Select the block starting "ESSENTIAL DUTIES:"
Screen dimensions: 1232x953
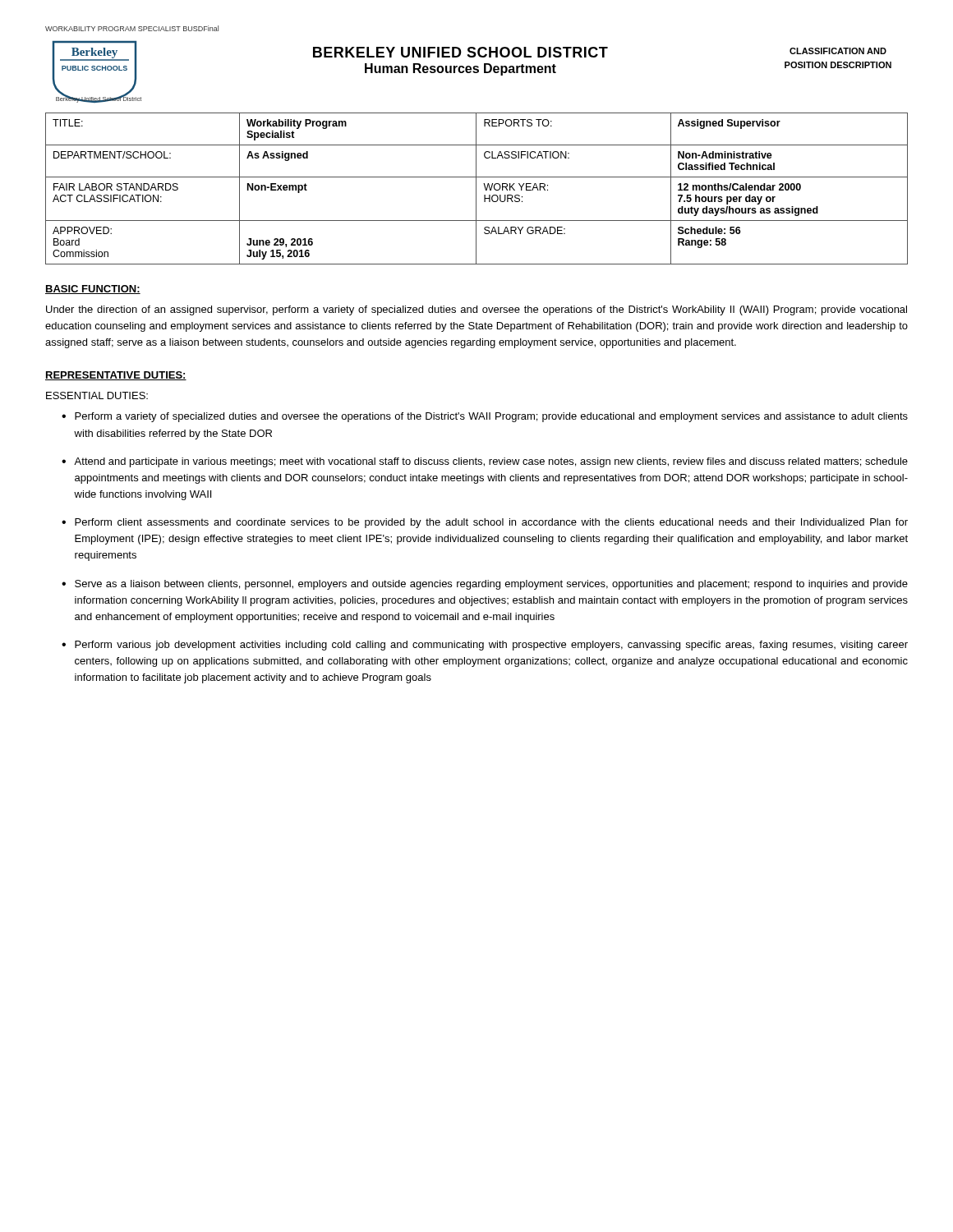click(x=97, y=396)
